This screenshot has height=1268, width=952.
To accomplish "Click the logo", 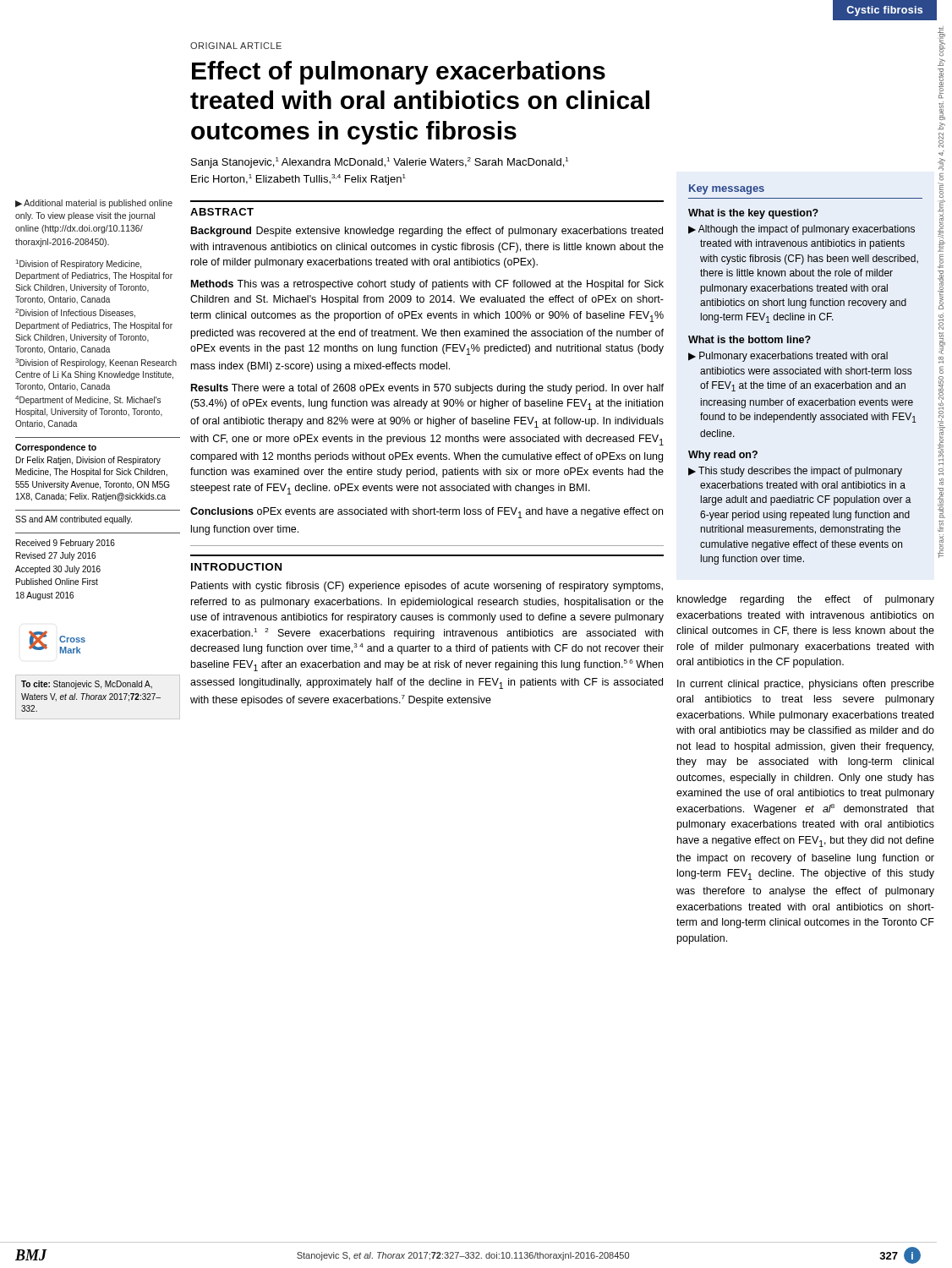I will click(98, 644).
